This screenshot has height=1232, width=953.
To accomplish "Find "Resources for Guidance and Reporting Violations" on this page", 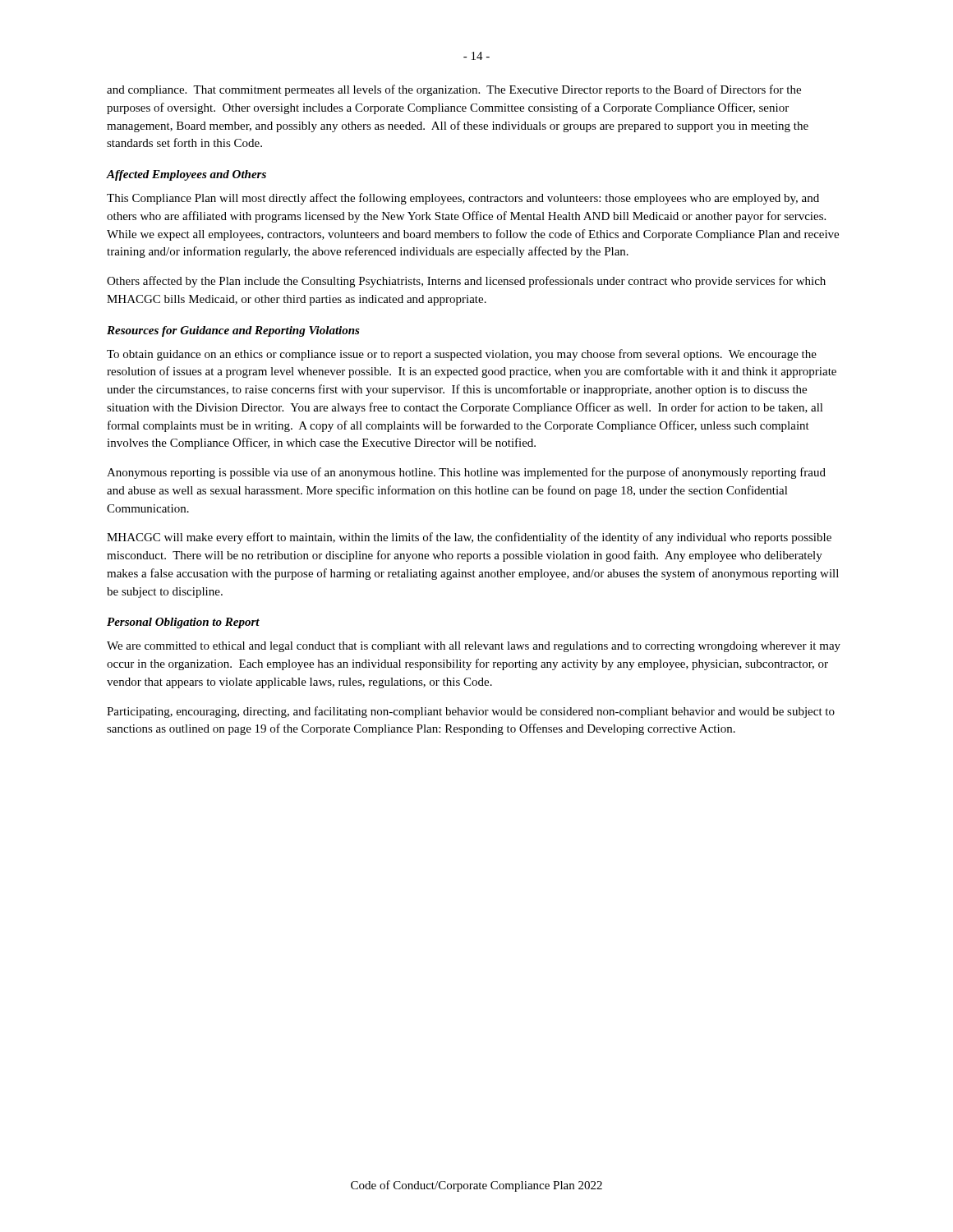I will click(x=233, y=330).
